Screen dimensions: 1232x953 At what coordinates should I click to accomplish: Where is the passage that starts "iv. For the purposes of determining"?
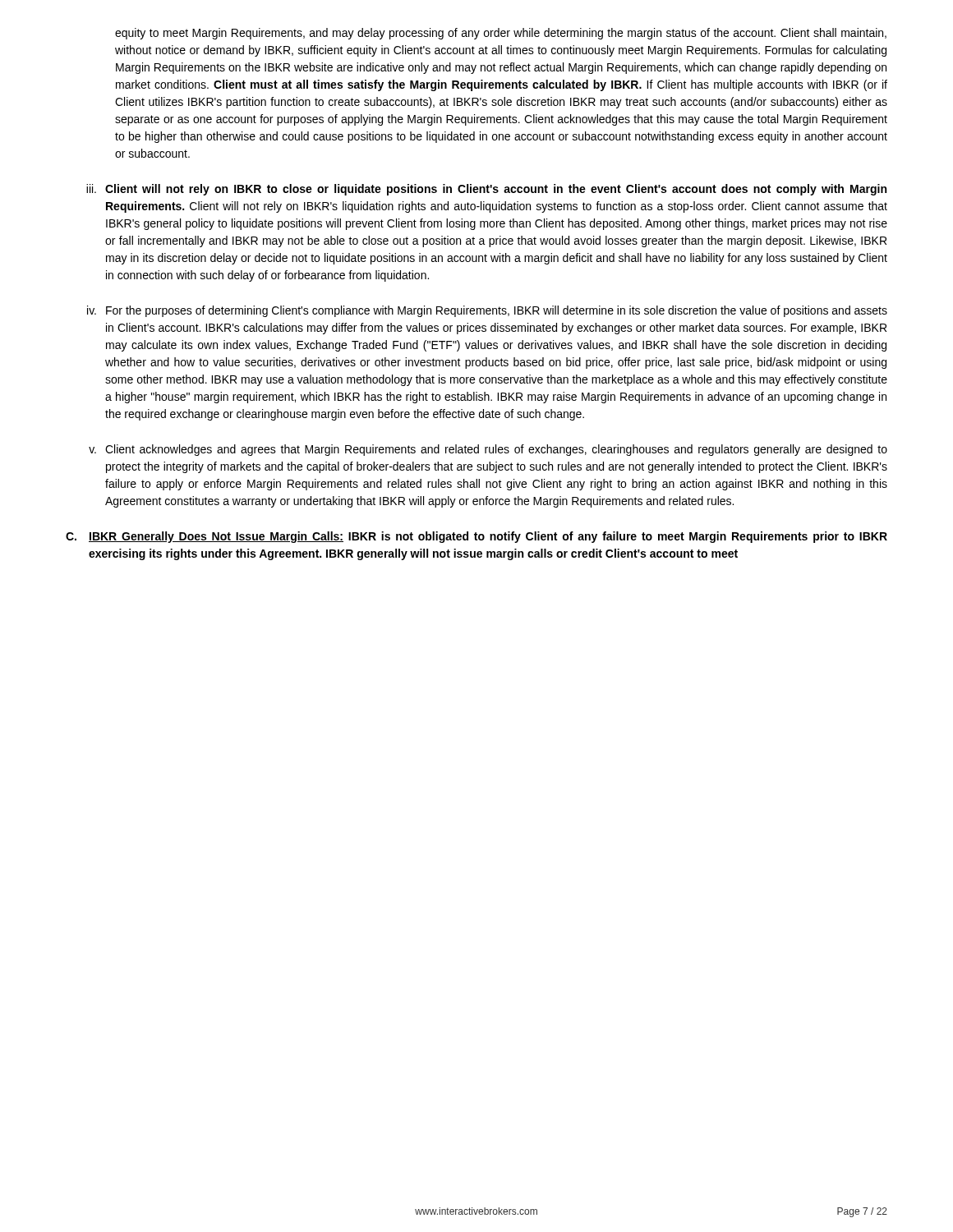476,363
